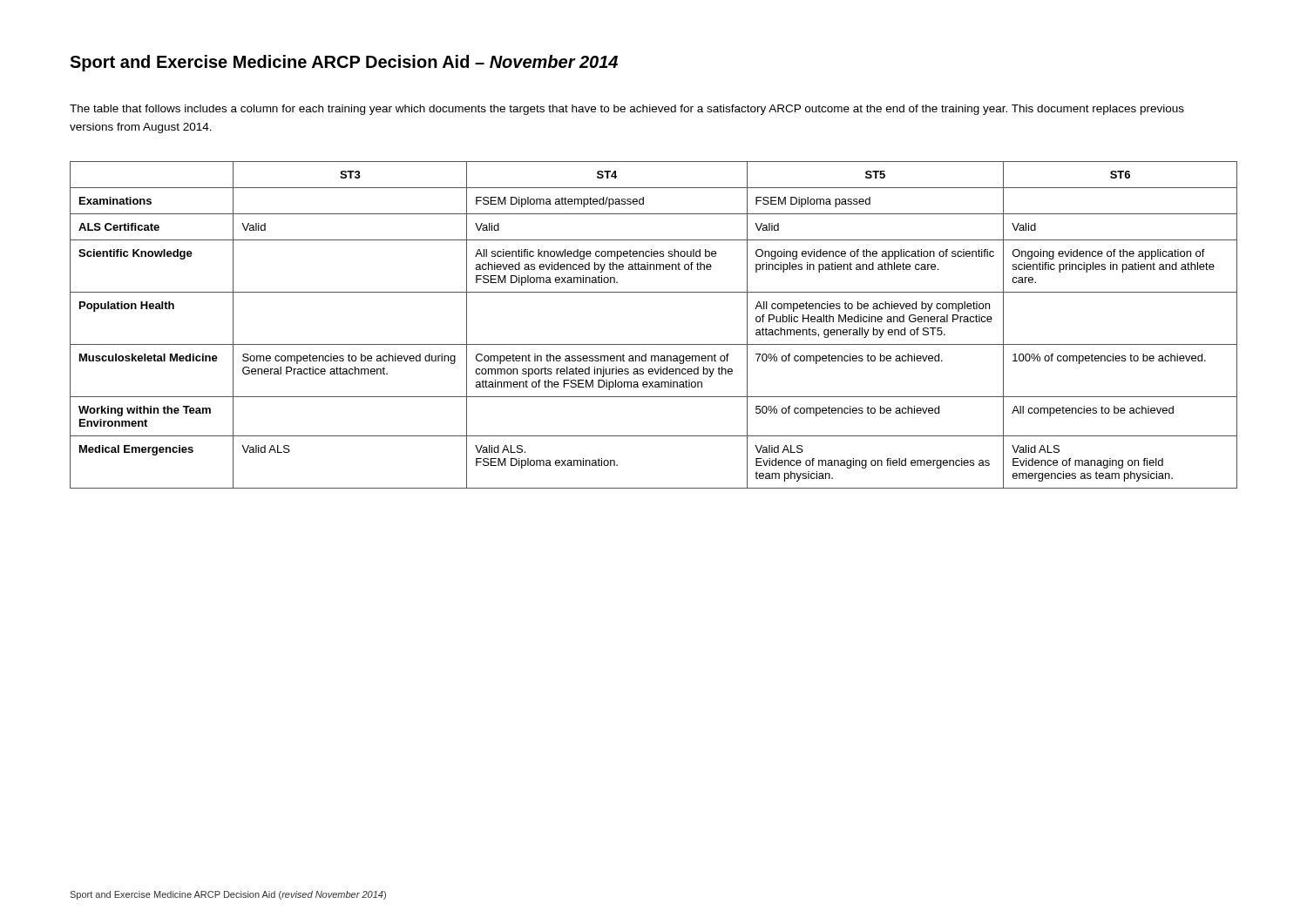Click on the table containing "Valid ALS"
The height and width of the screenshot is (924, 1307).
coord(654,325)
